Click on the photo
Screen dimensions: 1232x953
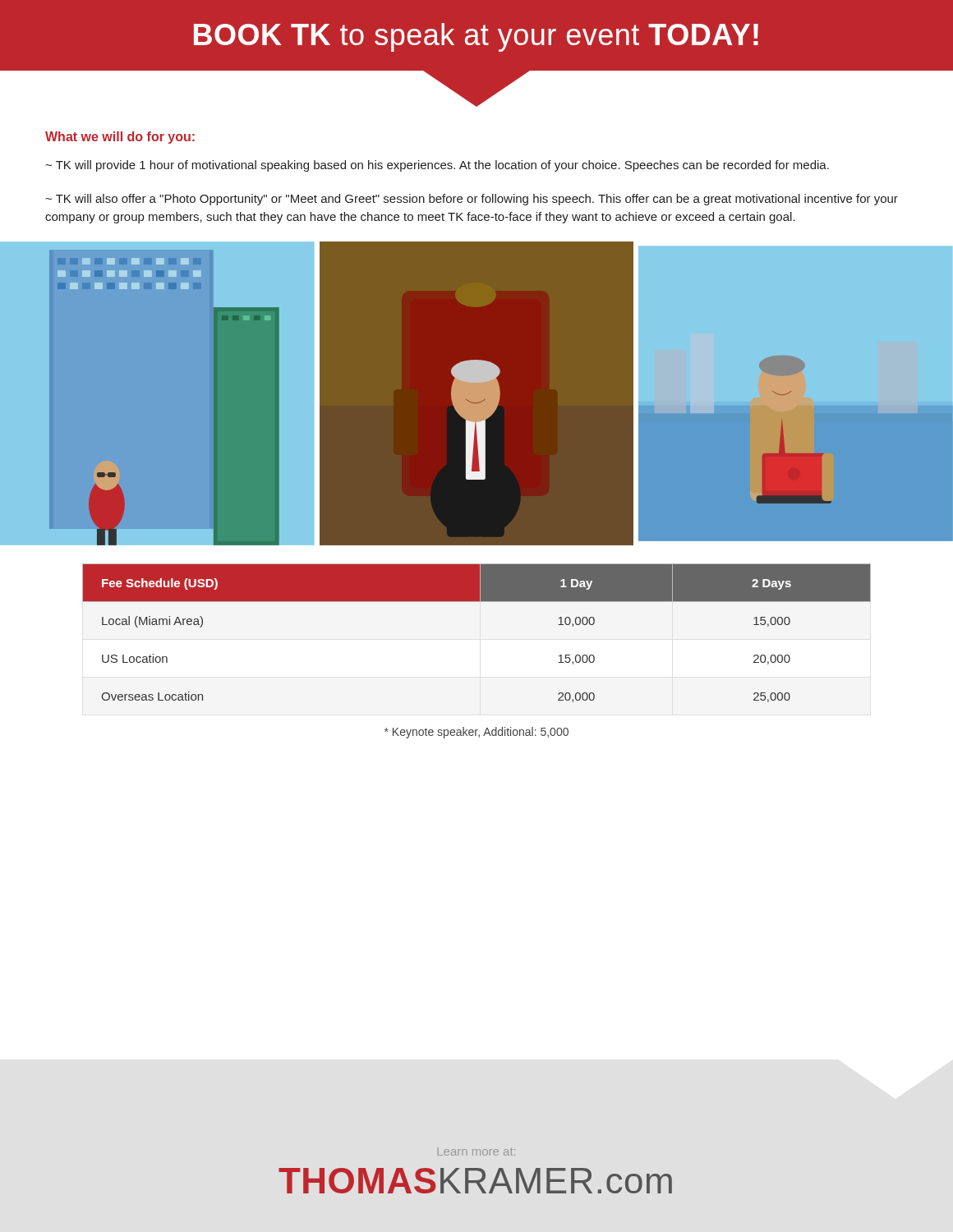tap(476, 393)
